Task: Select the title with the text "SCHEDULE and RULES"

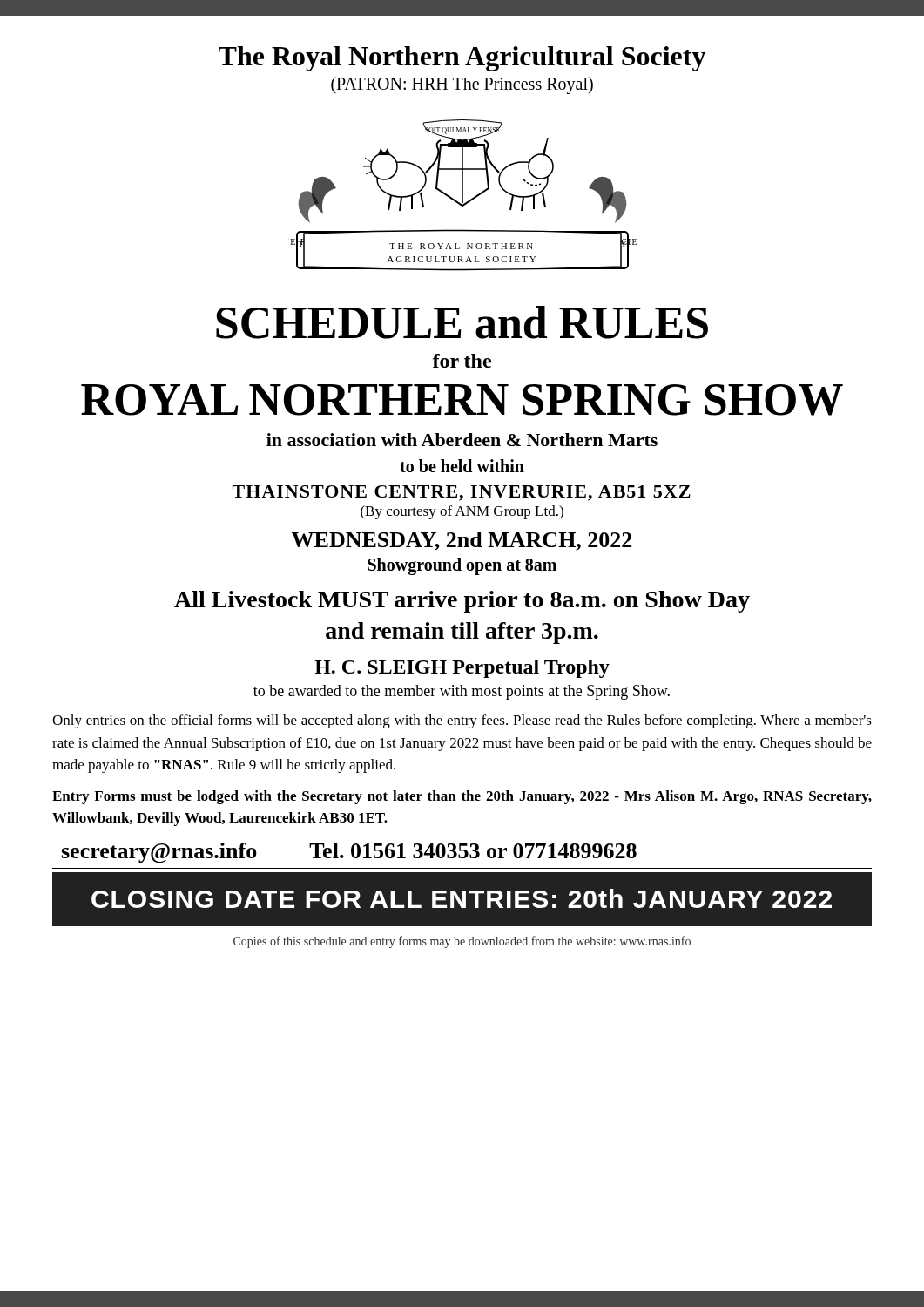Action: [462, 323]
